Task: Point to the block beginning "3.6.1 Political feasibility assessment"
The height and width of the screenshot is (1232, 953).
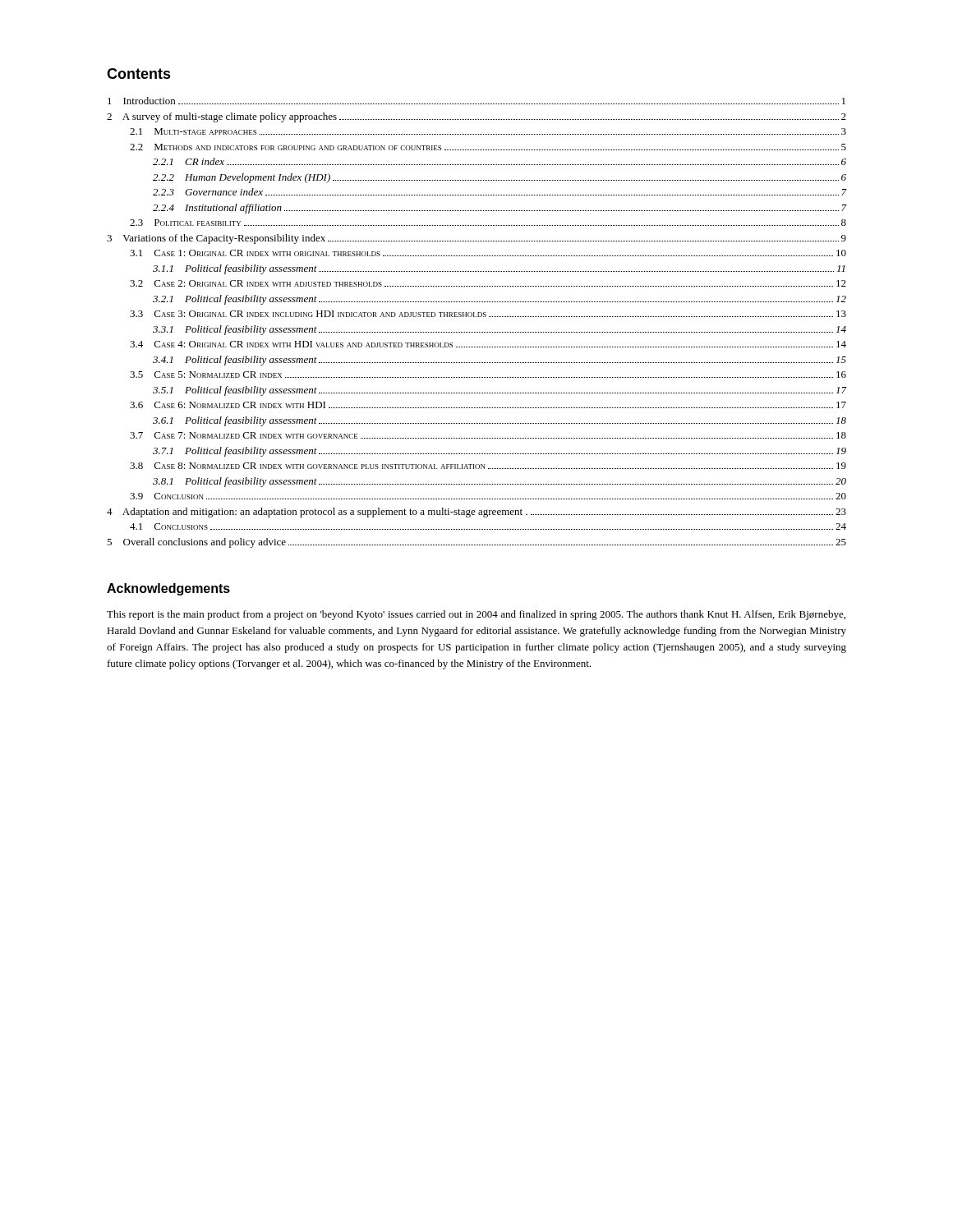Action: (499, 420)
